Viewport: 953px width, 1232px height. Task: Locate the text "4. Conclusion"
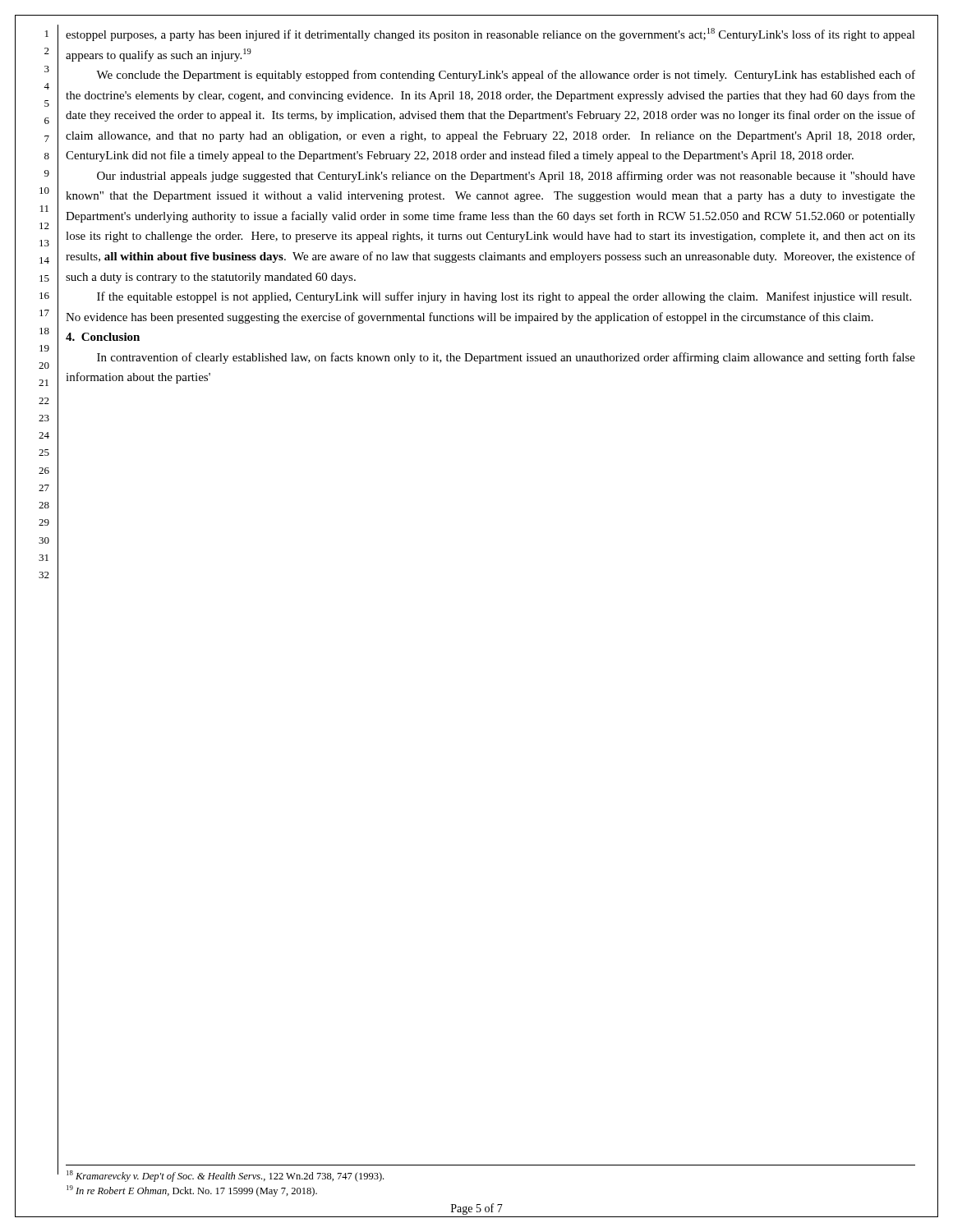(103, 337)
